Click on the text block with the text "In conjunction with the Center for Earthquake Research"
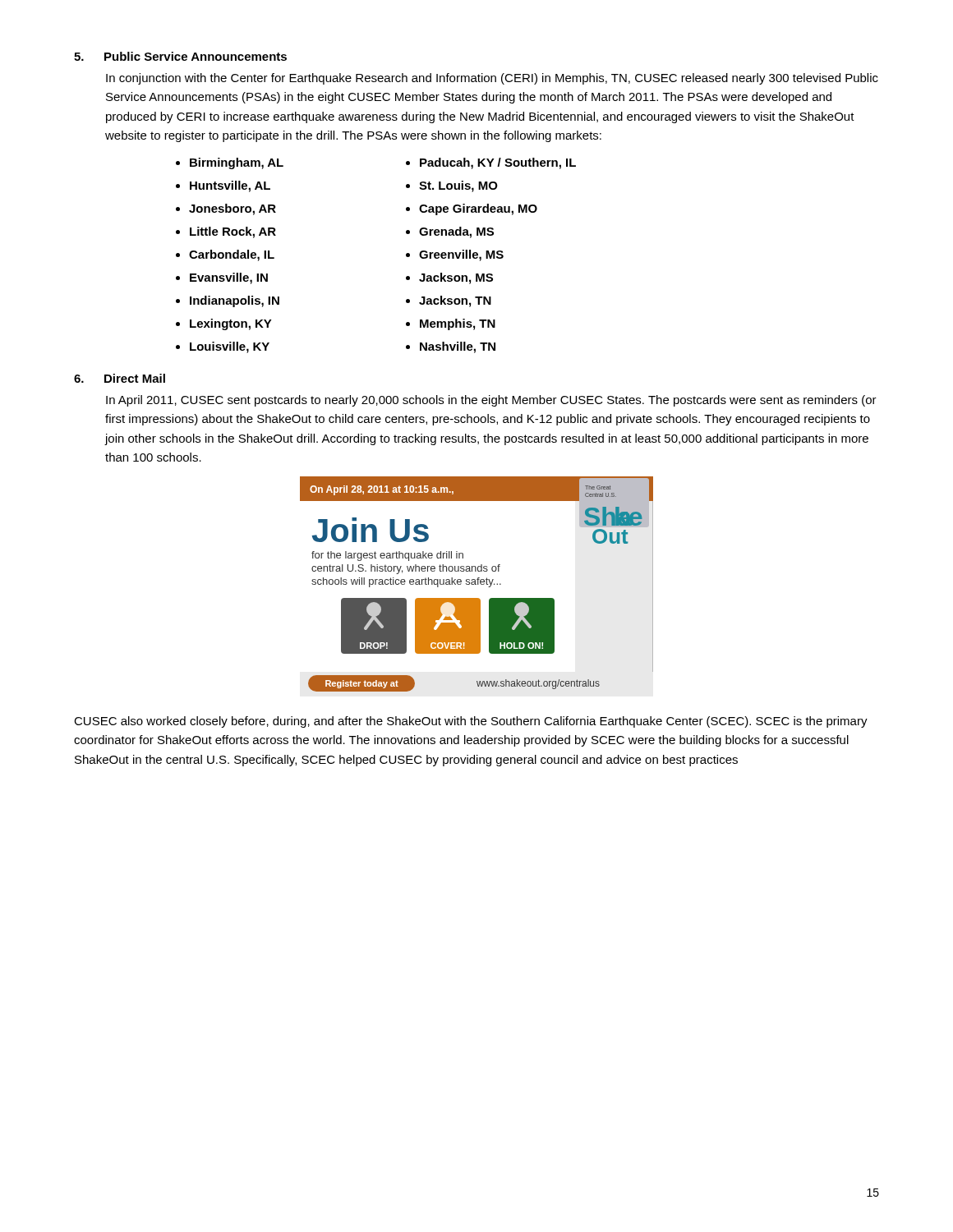Image resolution: width=953 pixels, height=1232 pixels. [492, 106]
